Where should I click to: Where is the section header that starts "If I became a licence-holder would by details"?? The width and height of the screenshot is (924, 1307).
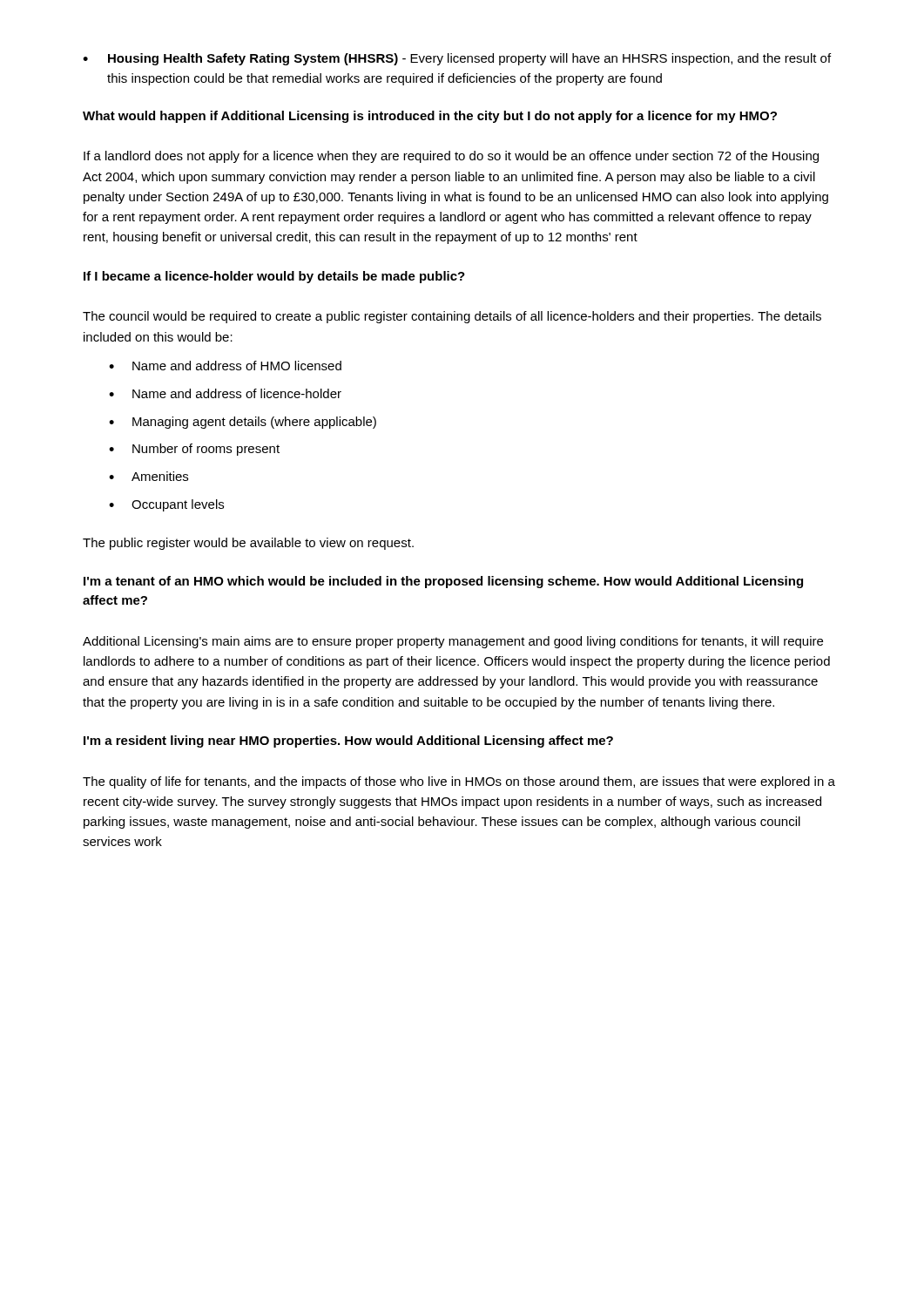click(462, 276)
